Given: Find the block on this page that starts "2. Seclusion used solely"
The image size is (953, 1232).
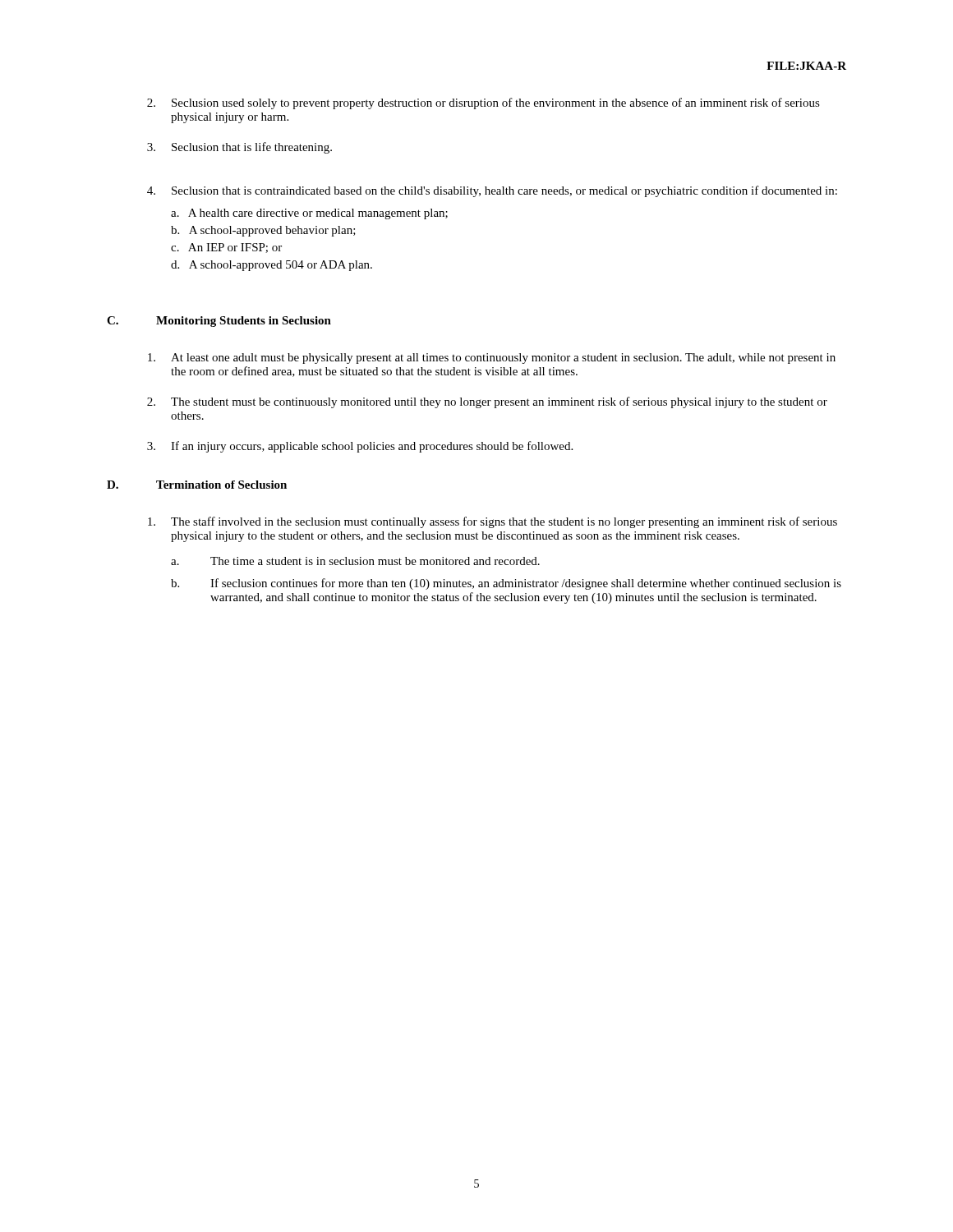Looking at the screenshot, I should (x=476, y=110).
